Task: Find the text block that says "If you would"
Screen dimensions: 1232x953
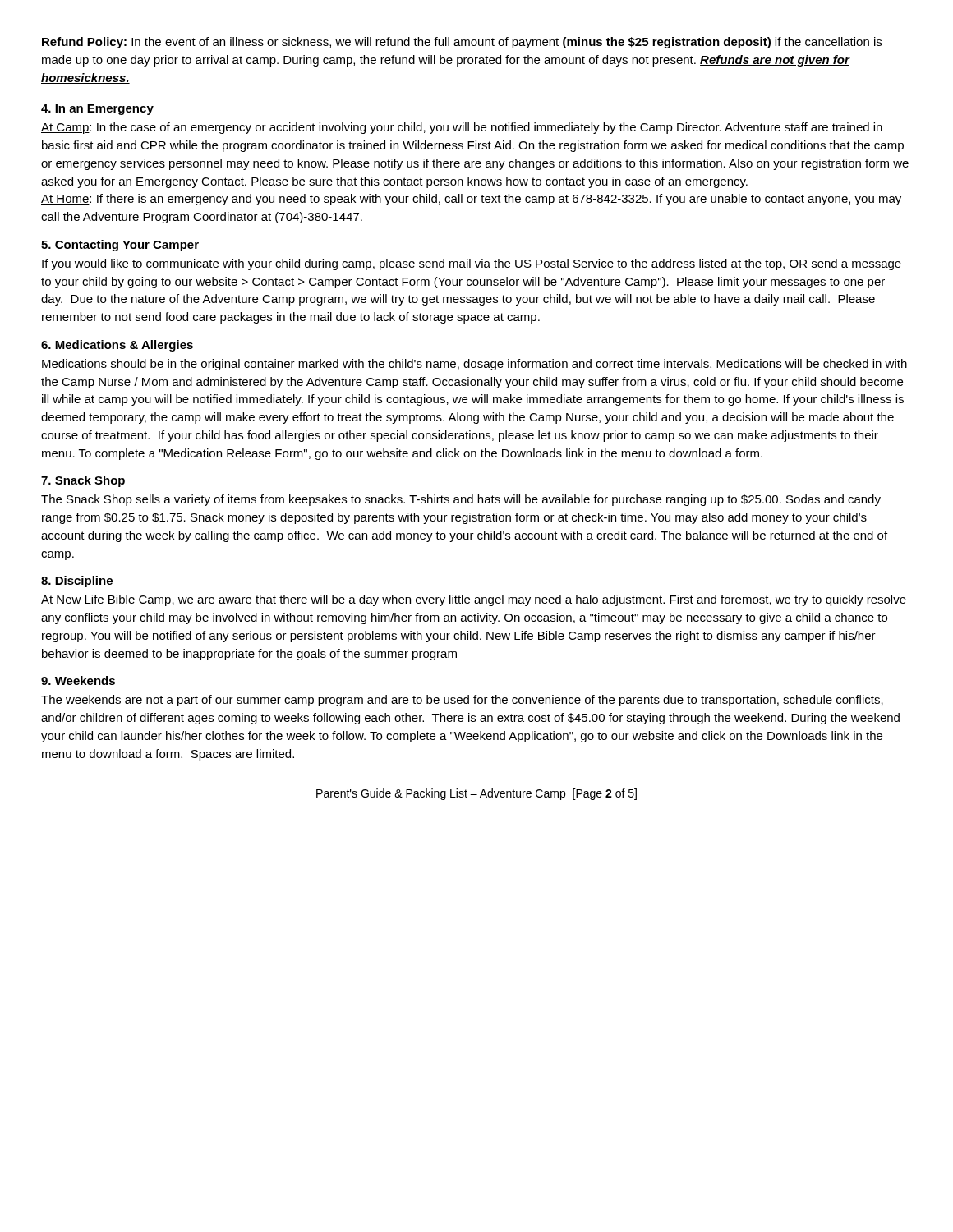Action: (x=471, y=290)
